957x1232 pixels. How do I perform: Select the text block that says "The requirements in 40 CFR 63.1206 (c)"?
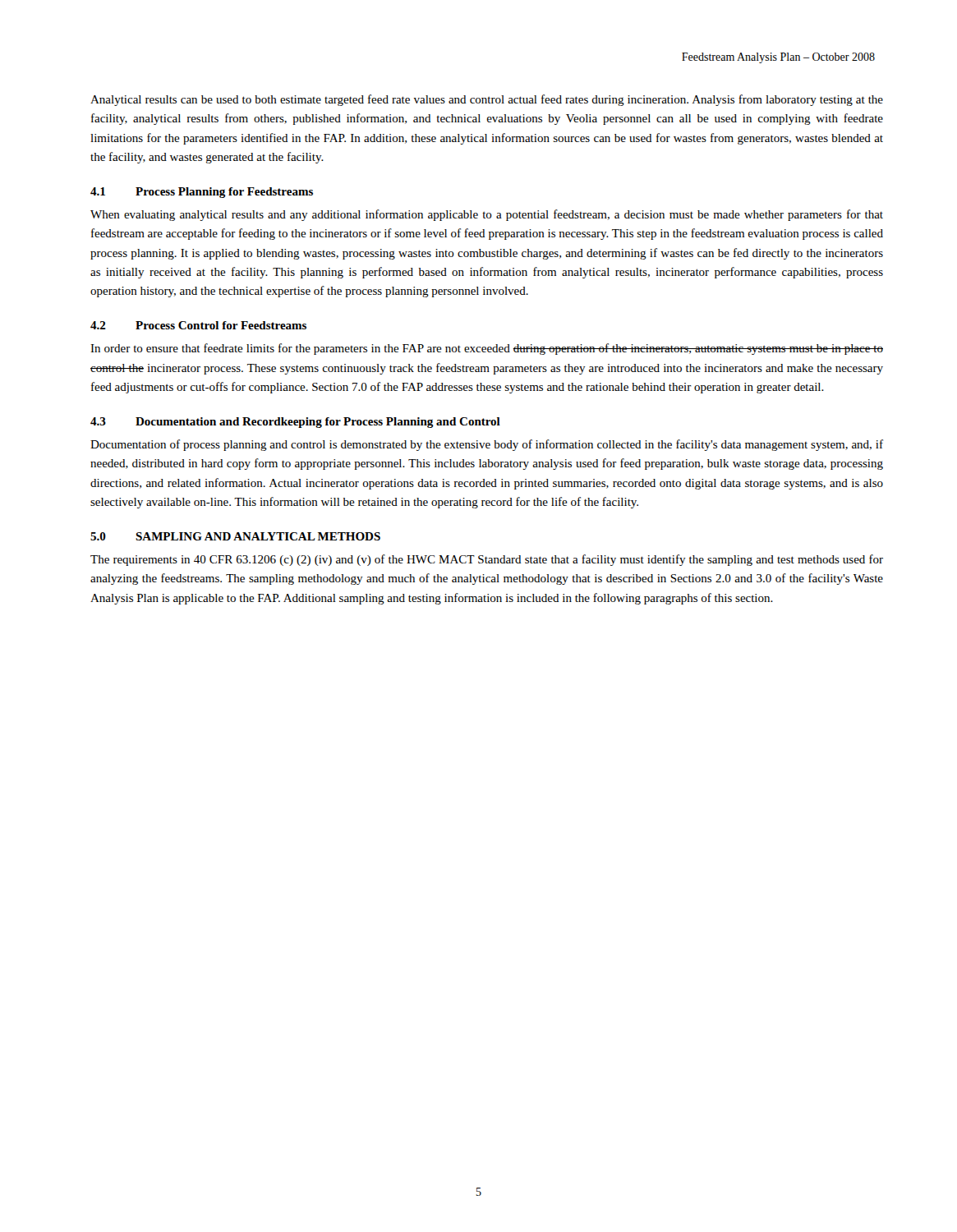pyautogui.click(x=487, y=578)
